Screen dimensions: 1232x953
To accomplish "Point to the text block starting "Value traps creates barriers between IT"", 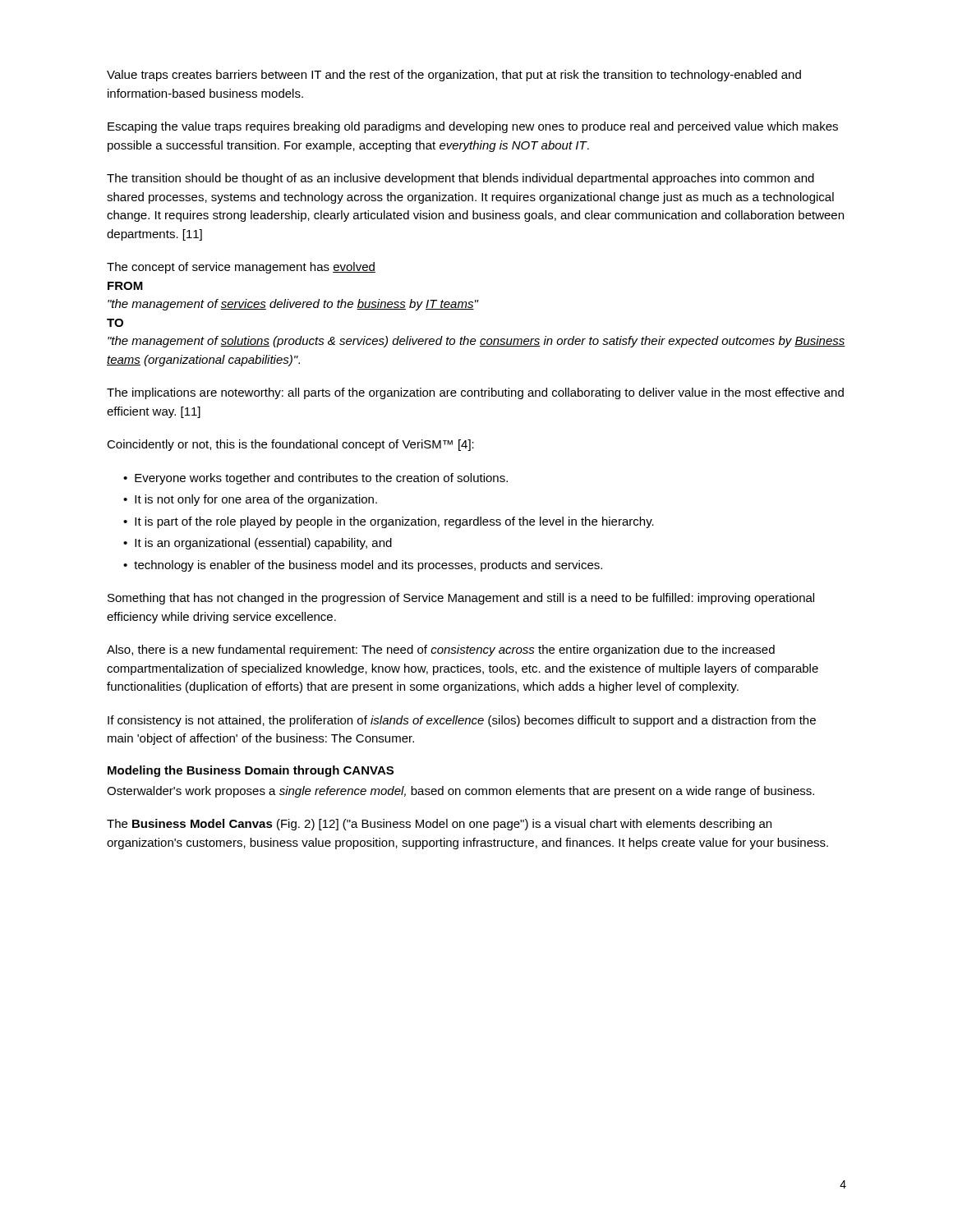I will pyautogui.click(x=476, y=84).
